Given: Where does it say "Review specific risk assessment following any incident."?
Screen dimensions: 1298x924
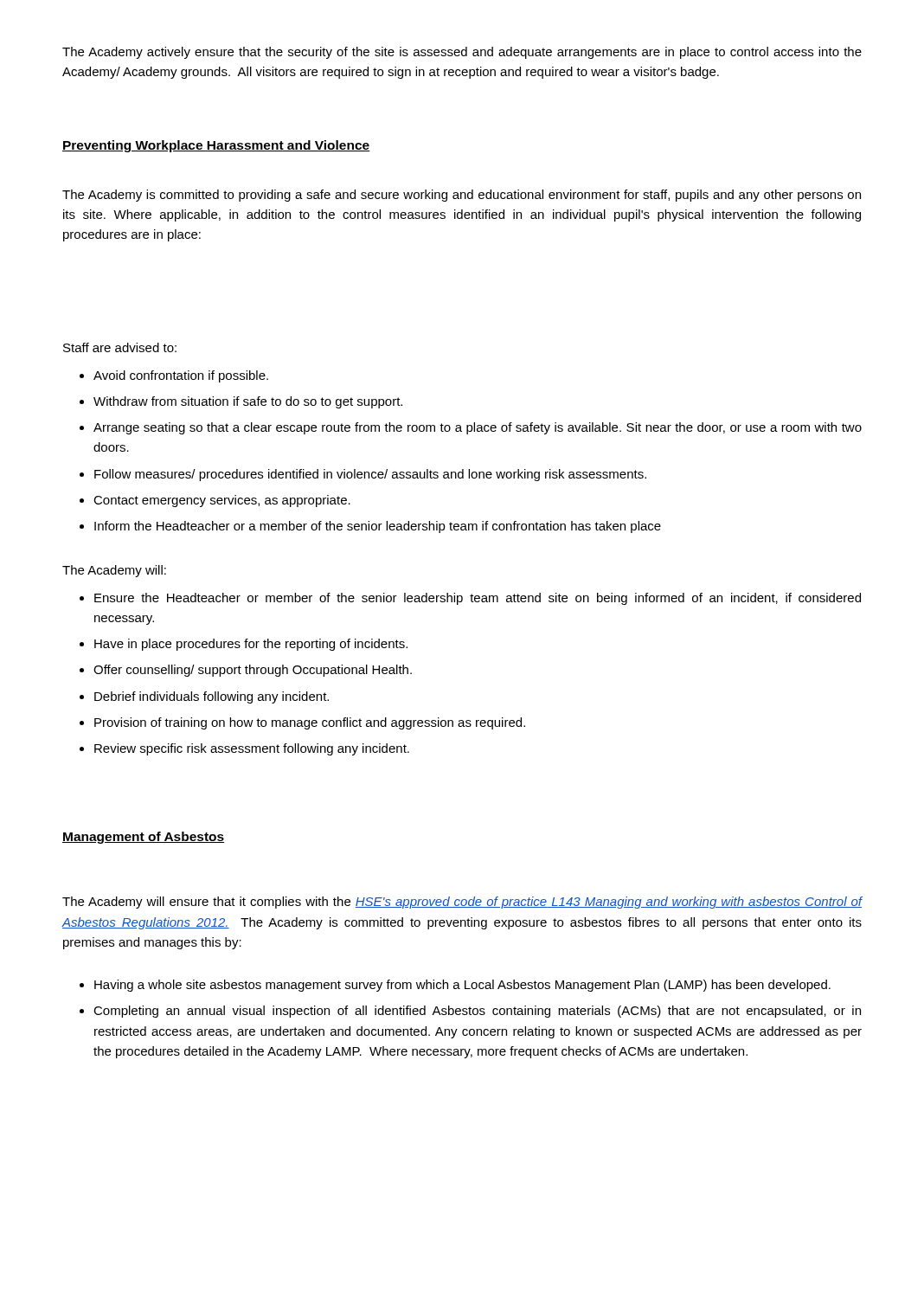Looking at the screenshot, I should 252,748.
